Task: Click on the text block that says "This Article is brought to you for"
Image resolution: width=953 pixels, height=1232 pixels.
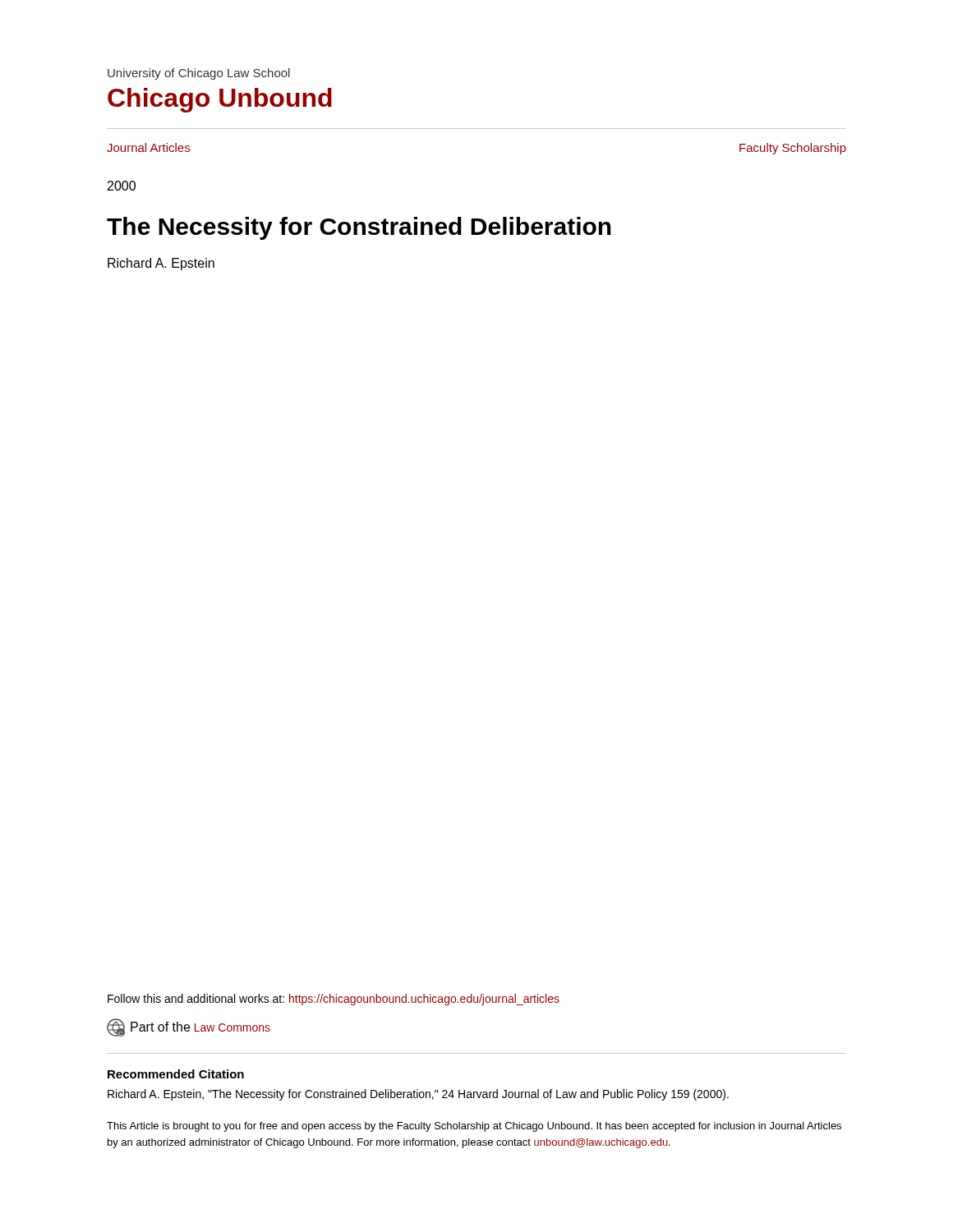Action: [x=474, y=1134]
